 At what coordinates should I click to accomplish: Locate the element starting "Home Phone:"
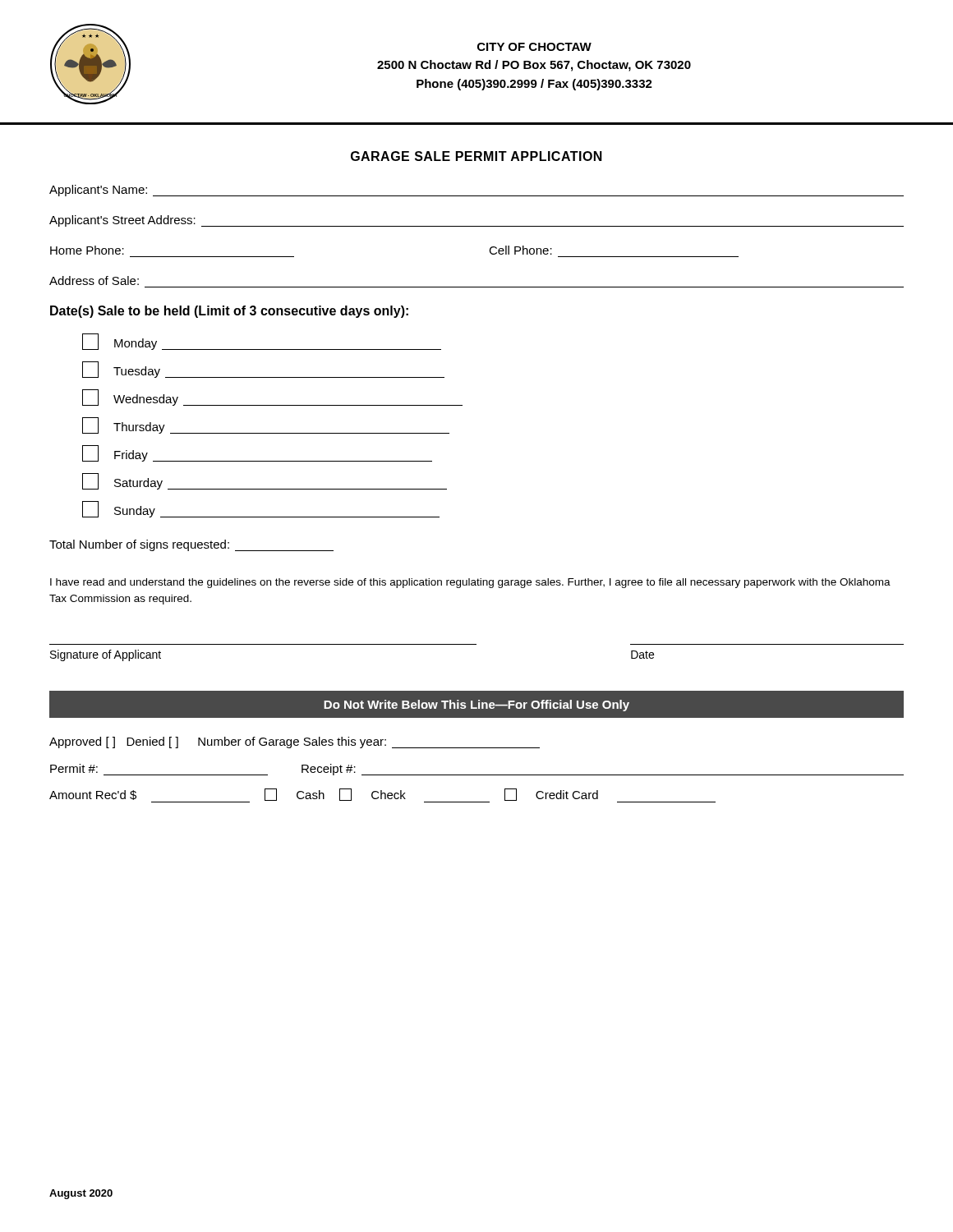pyautogui.click(x=172, y=249)
